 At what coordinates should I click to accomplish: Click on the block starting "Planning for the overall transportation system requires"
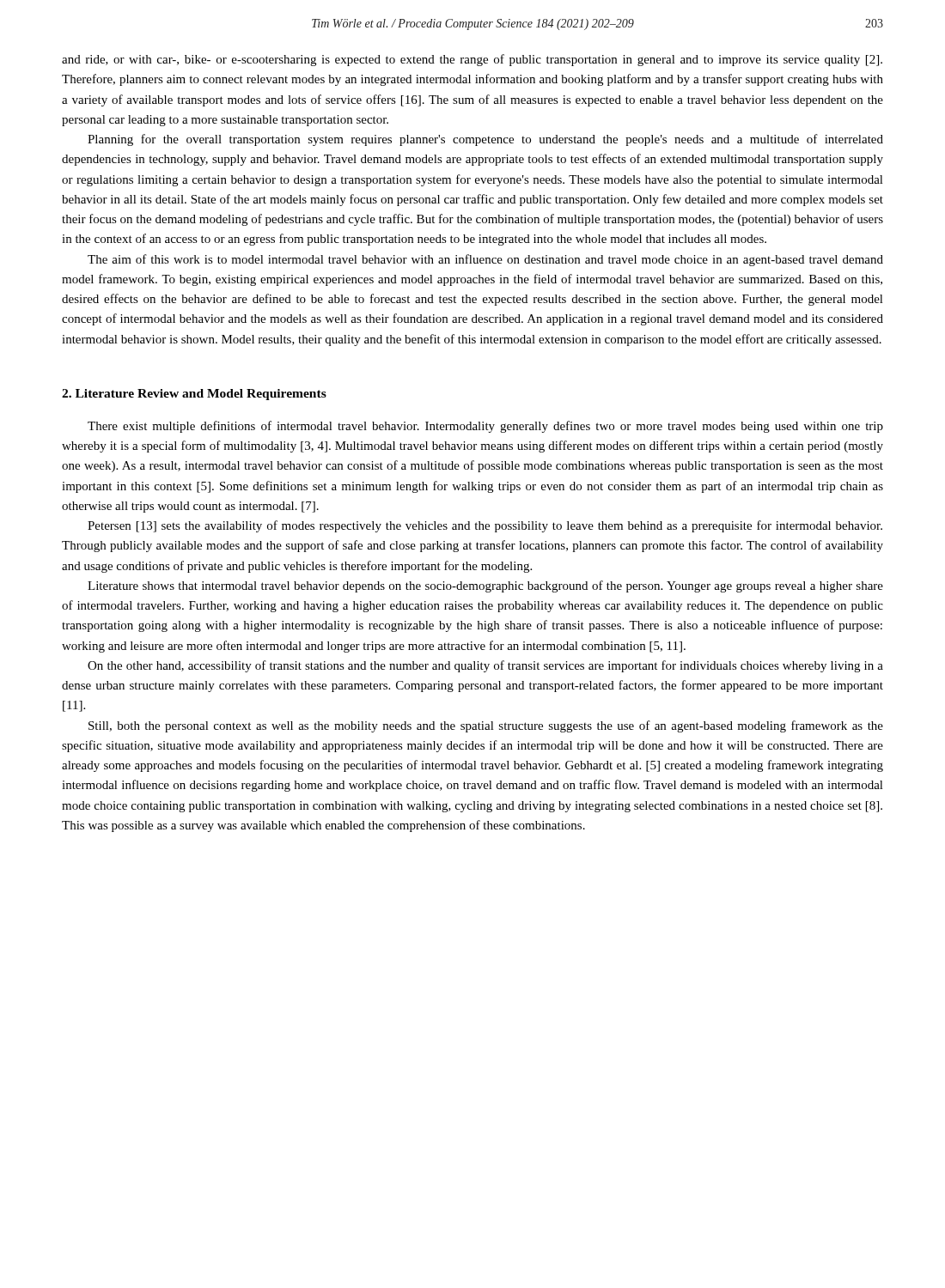pyautogui.click(x=472, y=189)
